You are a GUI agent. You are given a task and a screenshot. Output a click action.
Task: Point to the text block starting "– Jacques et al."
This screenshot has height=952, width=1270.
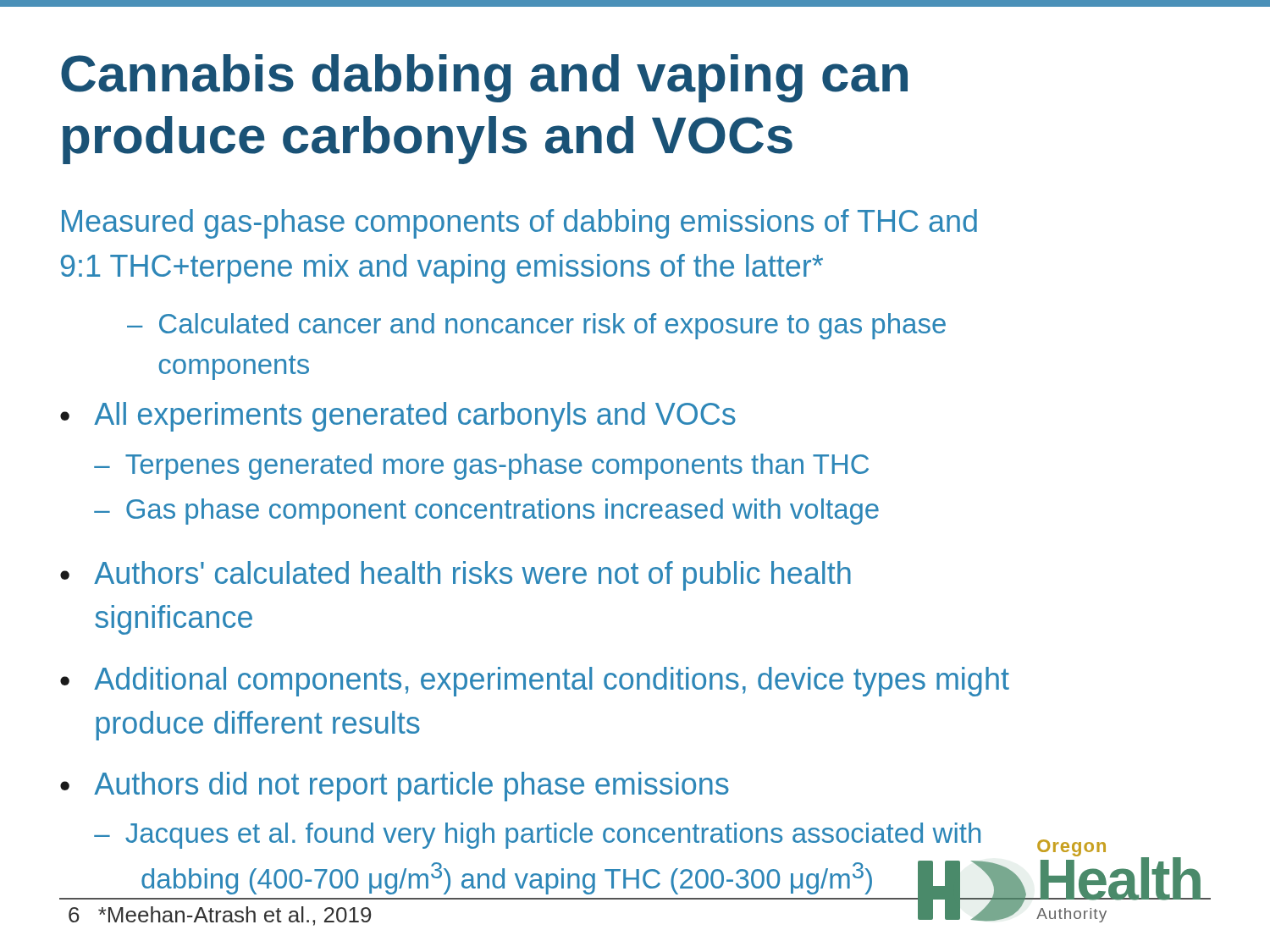538,856
